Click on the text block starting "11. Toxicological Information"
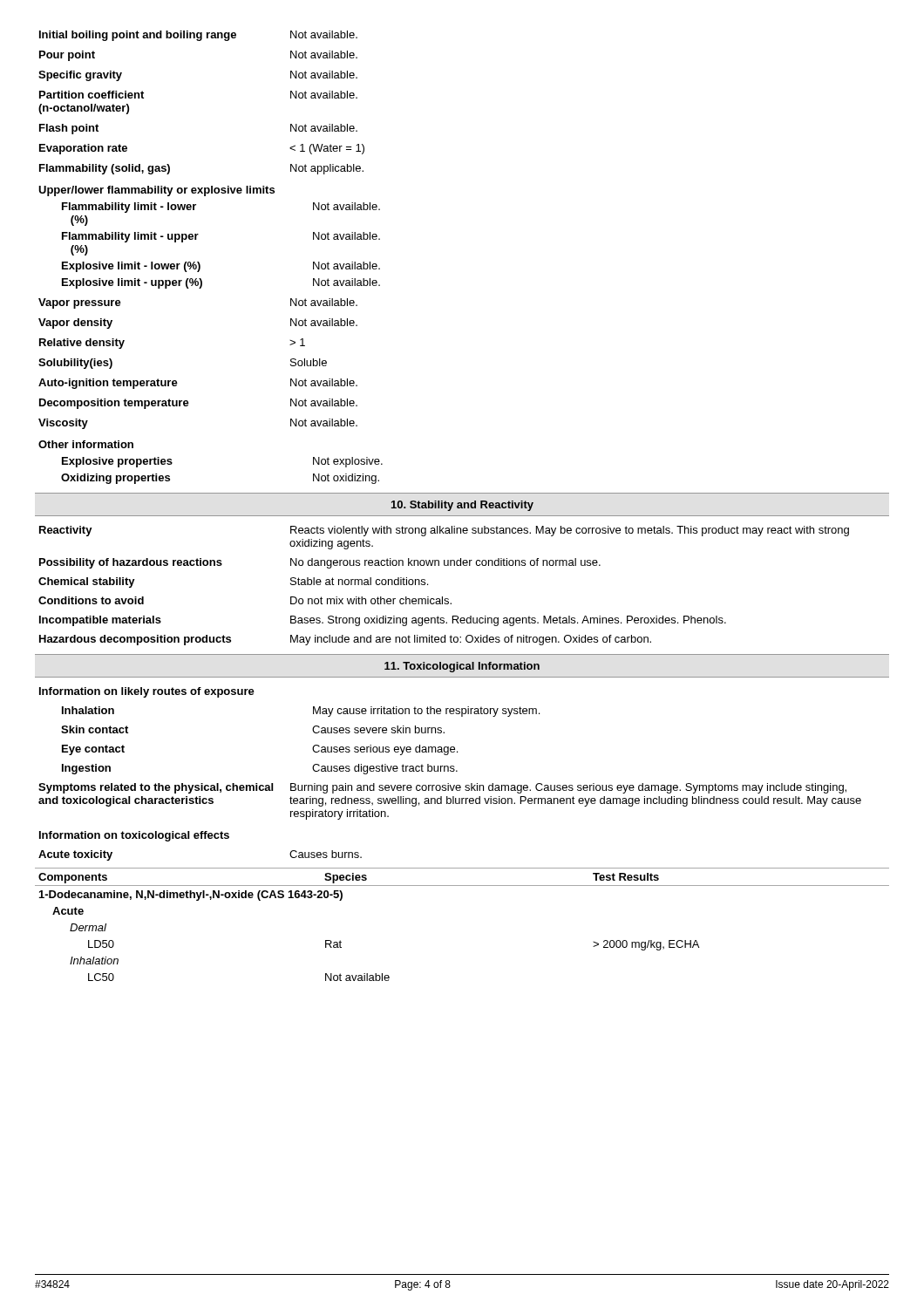The width and height of the screenshot is (924, 1308). click(462, 666)
